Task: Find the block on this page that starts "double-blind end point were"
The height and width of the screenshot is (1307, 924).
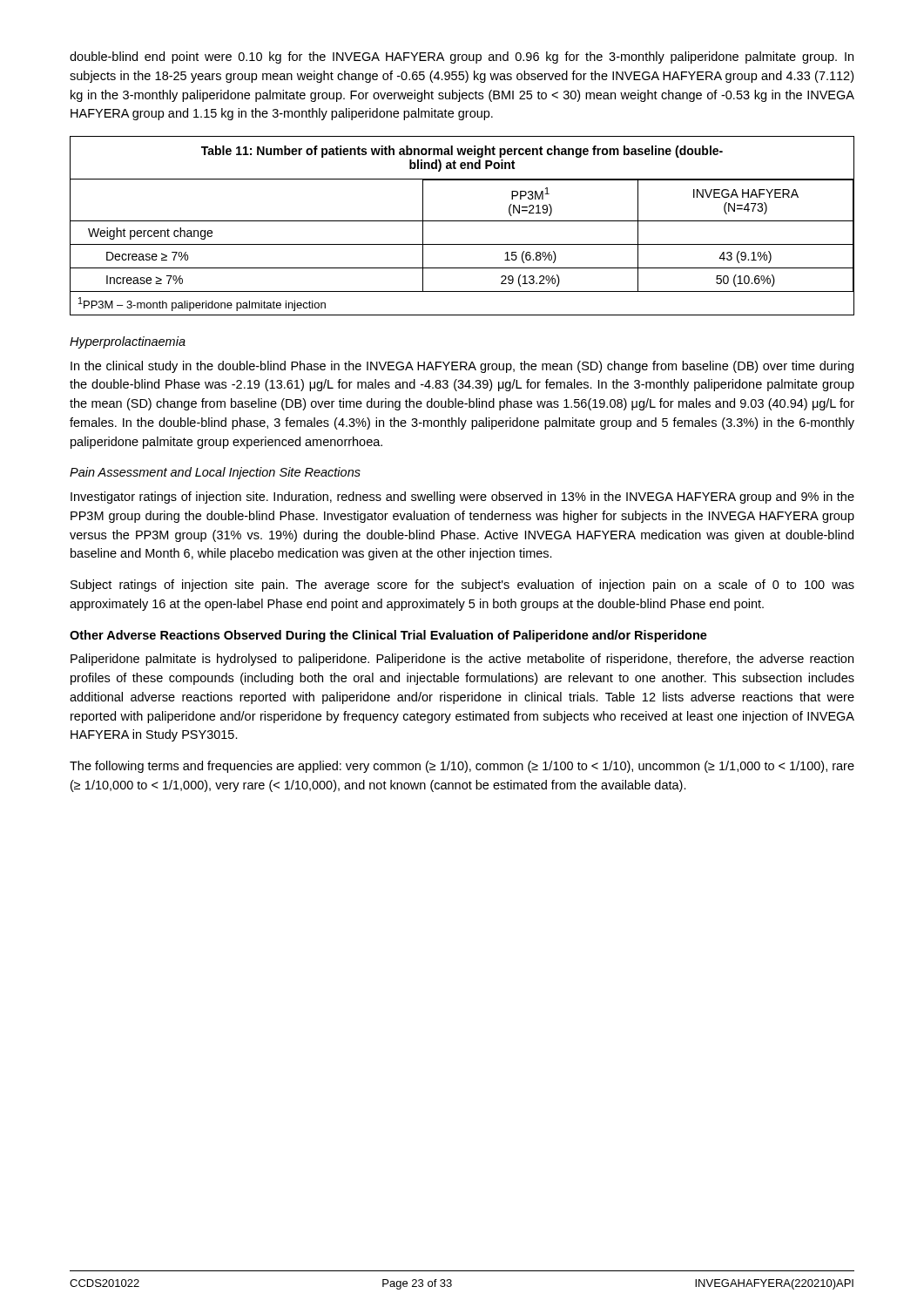Action: pyautogui.click(x=462, y=86)
